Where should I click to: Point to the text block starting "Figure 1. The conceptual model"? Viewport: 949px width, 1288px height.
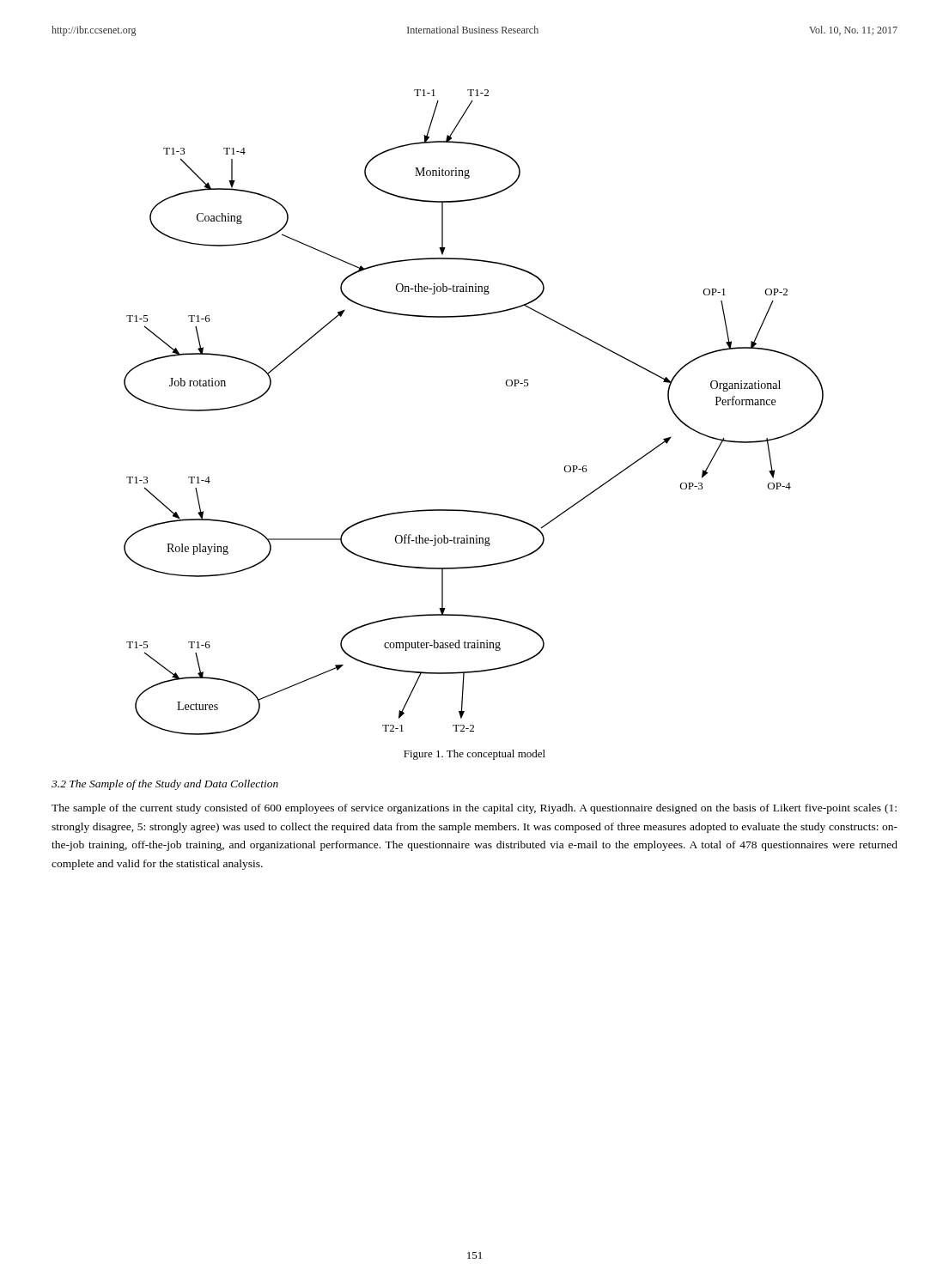tap(474, 753)
